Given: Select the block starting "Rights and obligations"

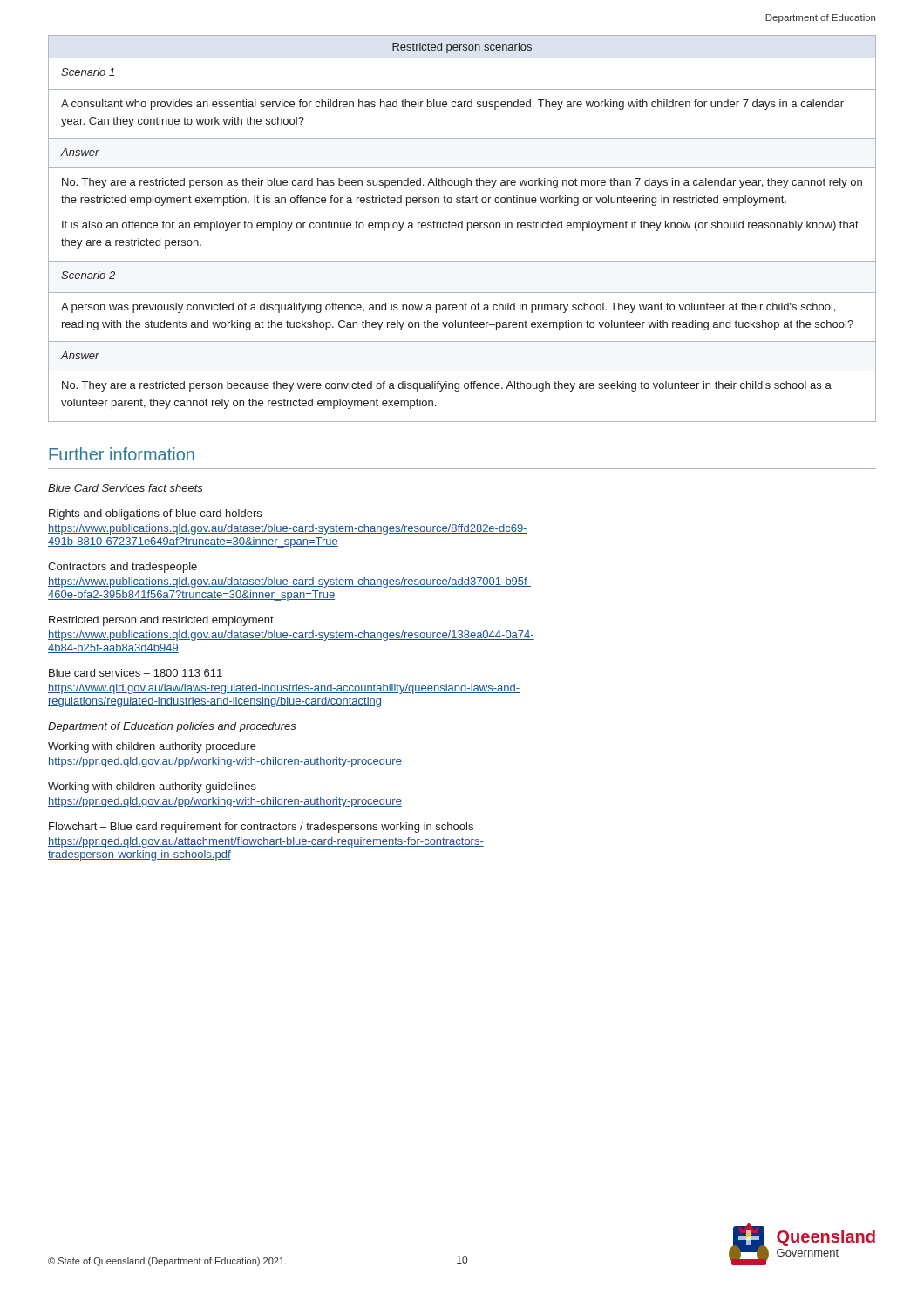Looking at the screenshot, I should pyautogui.click(x=462, y=527).
